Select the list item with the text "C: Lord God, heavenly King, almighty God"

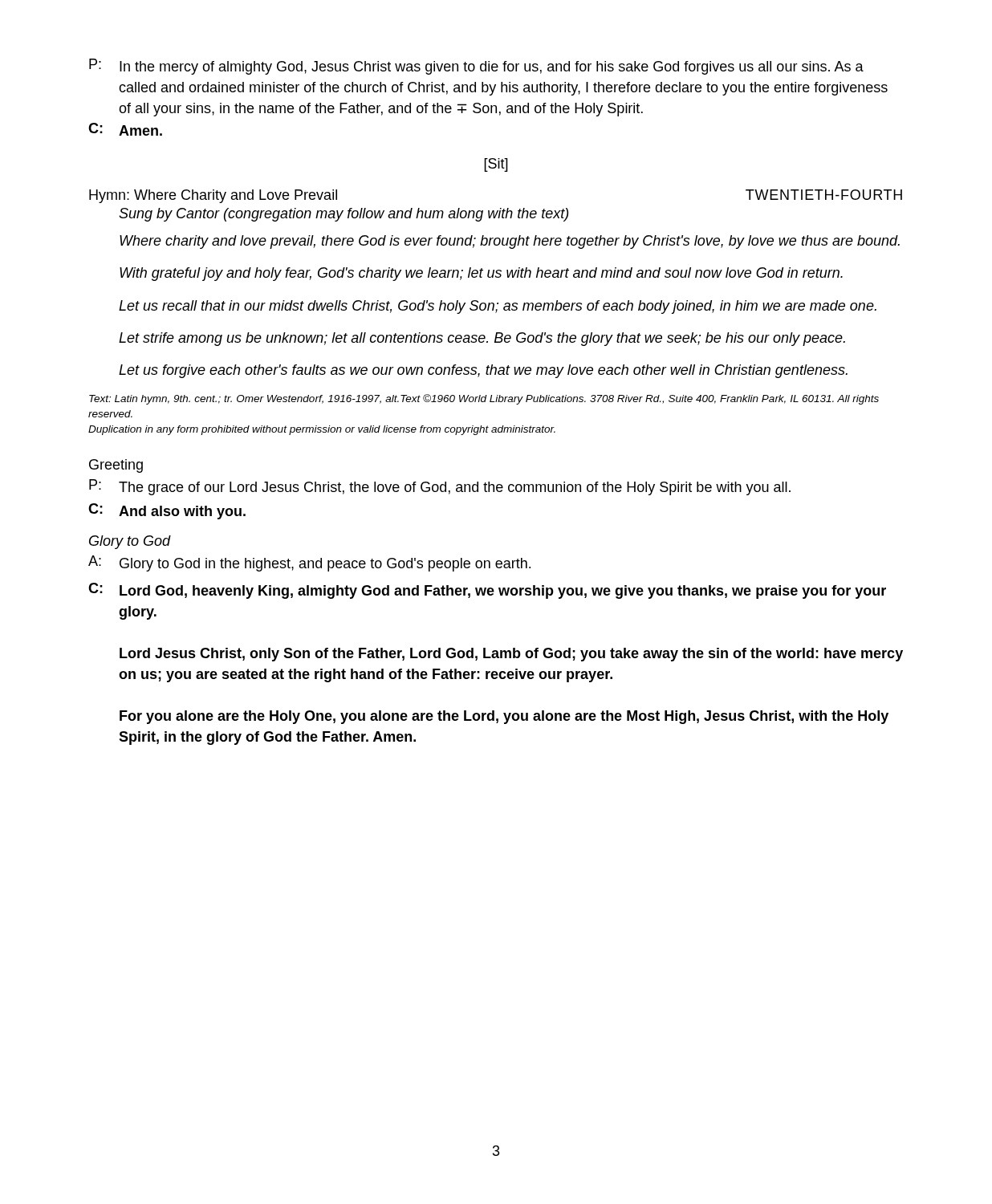(x=496, y=664)
